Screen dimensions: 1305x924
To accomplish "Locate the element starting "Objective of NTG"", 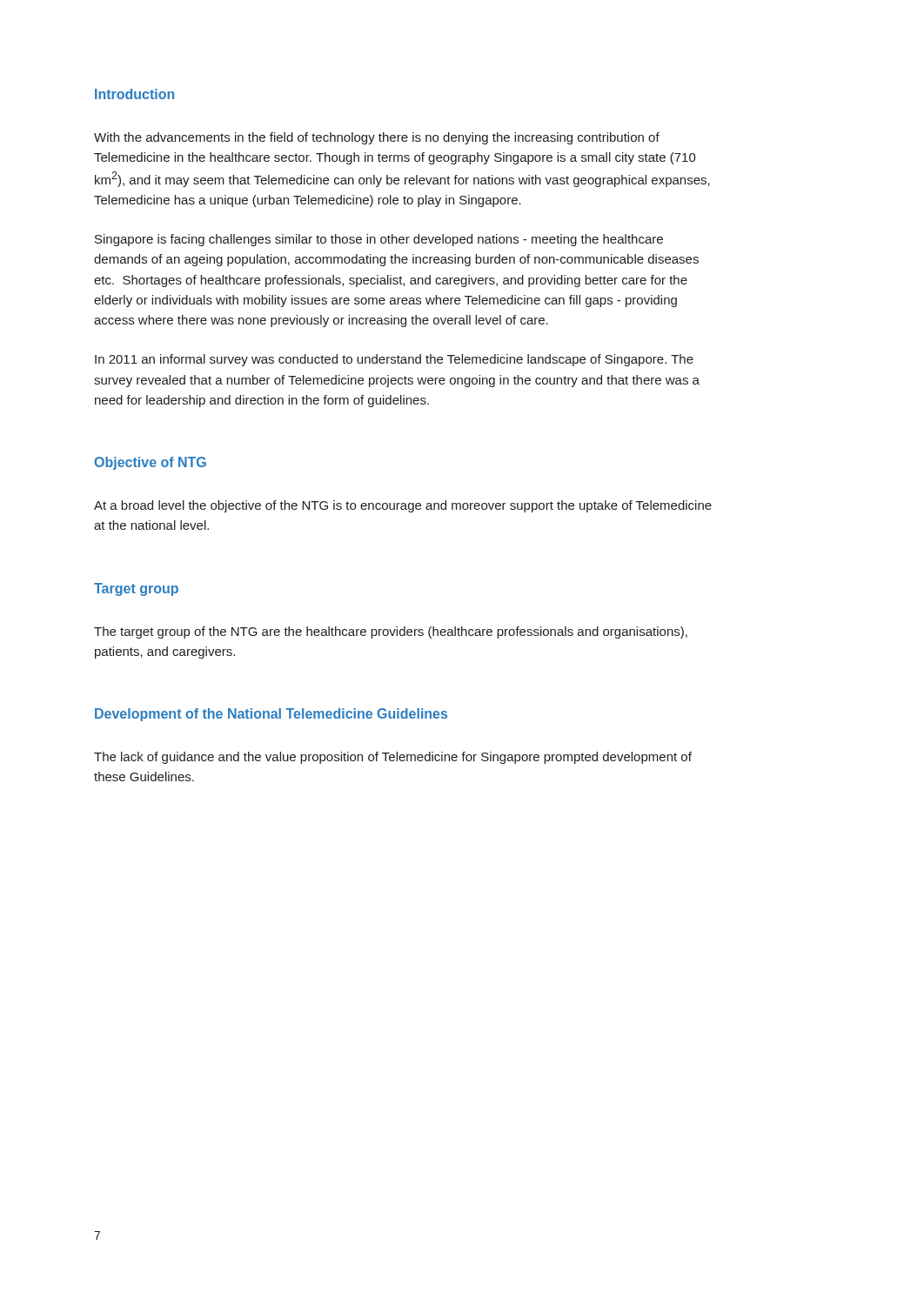I will pos(150,462).
